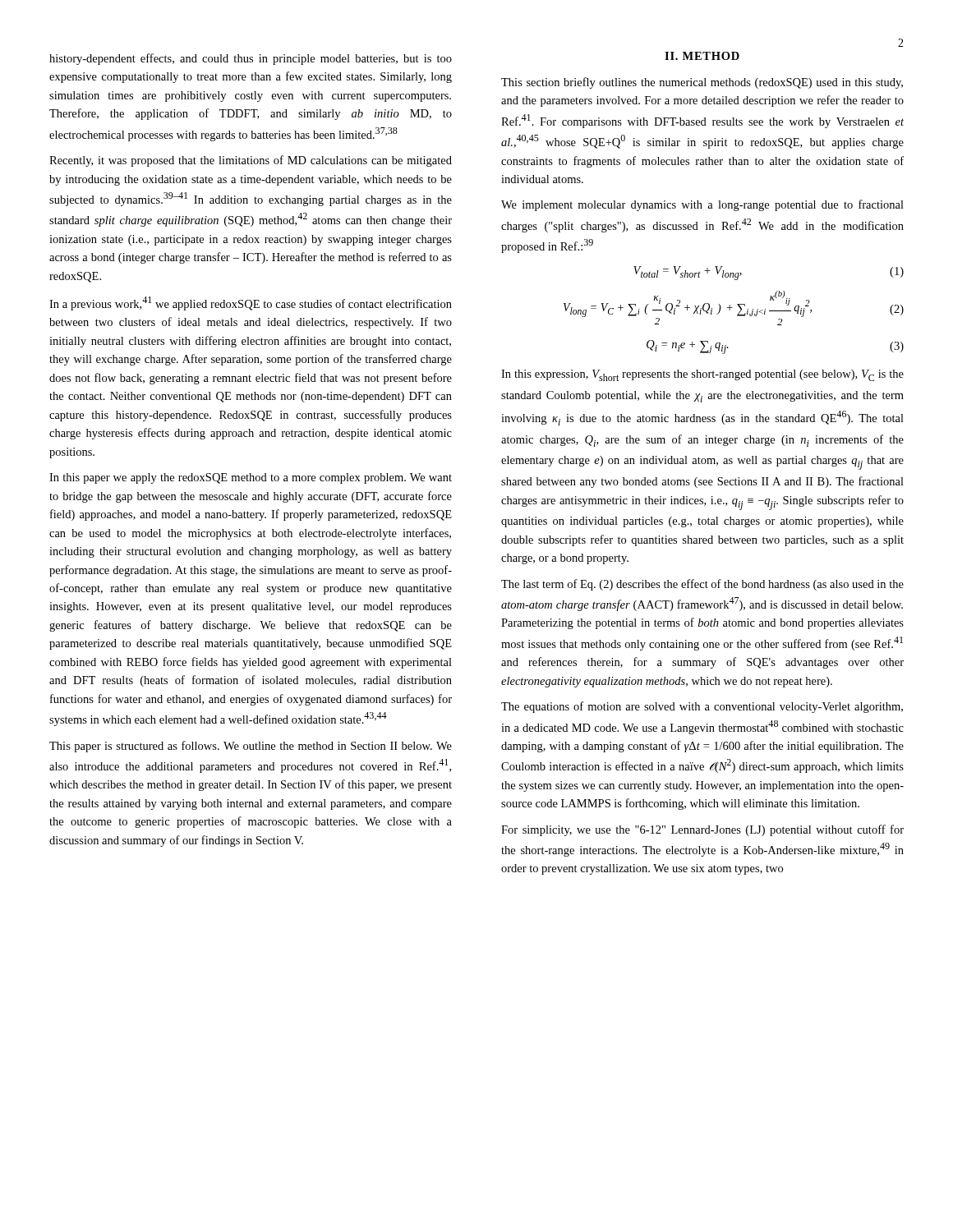Navigate to the text block starting "We implement molecular"

pyautogui.click(x=702, y=226)
